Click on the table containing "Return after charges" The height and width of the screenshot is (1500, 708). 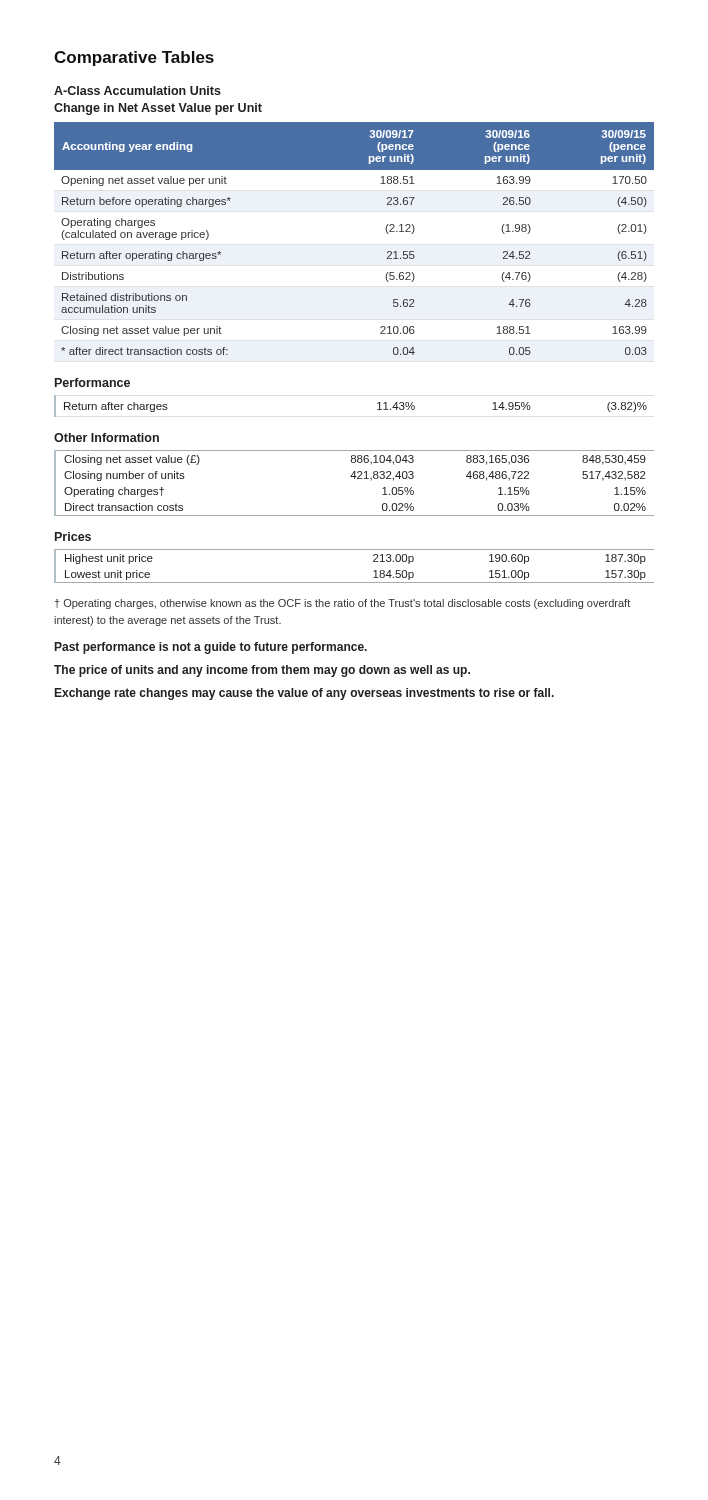tap(354, 406)
